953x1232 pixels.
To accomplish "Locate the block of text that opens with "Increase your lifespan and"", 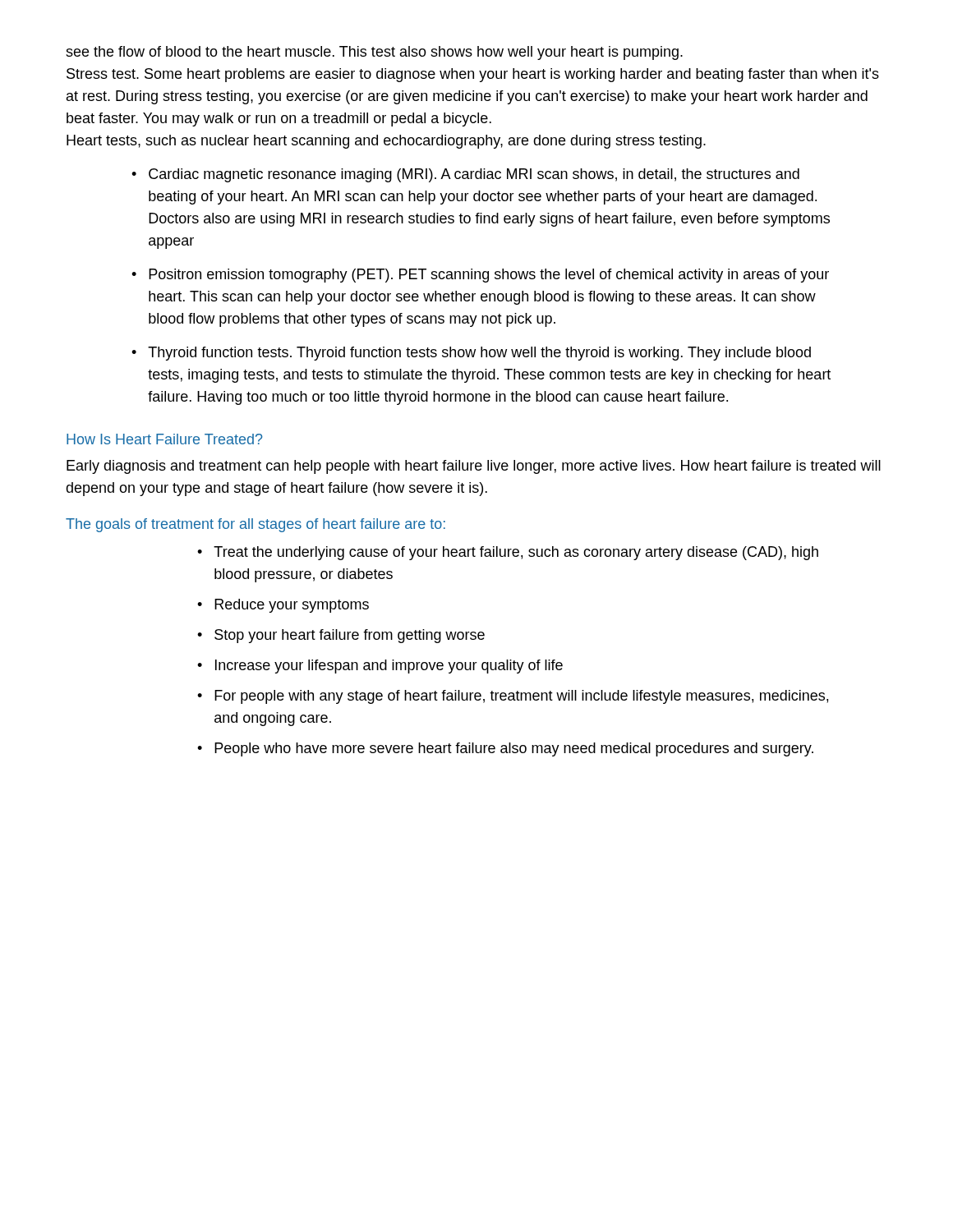I will (389, 666).
